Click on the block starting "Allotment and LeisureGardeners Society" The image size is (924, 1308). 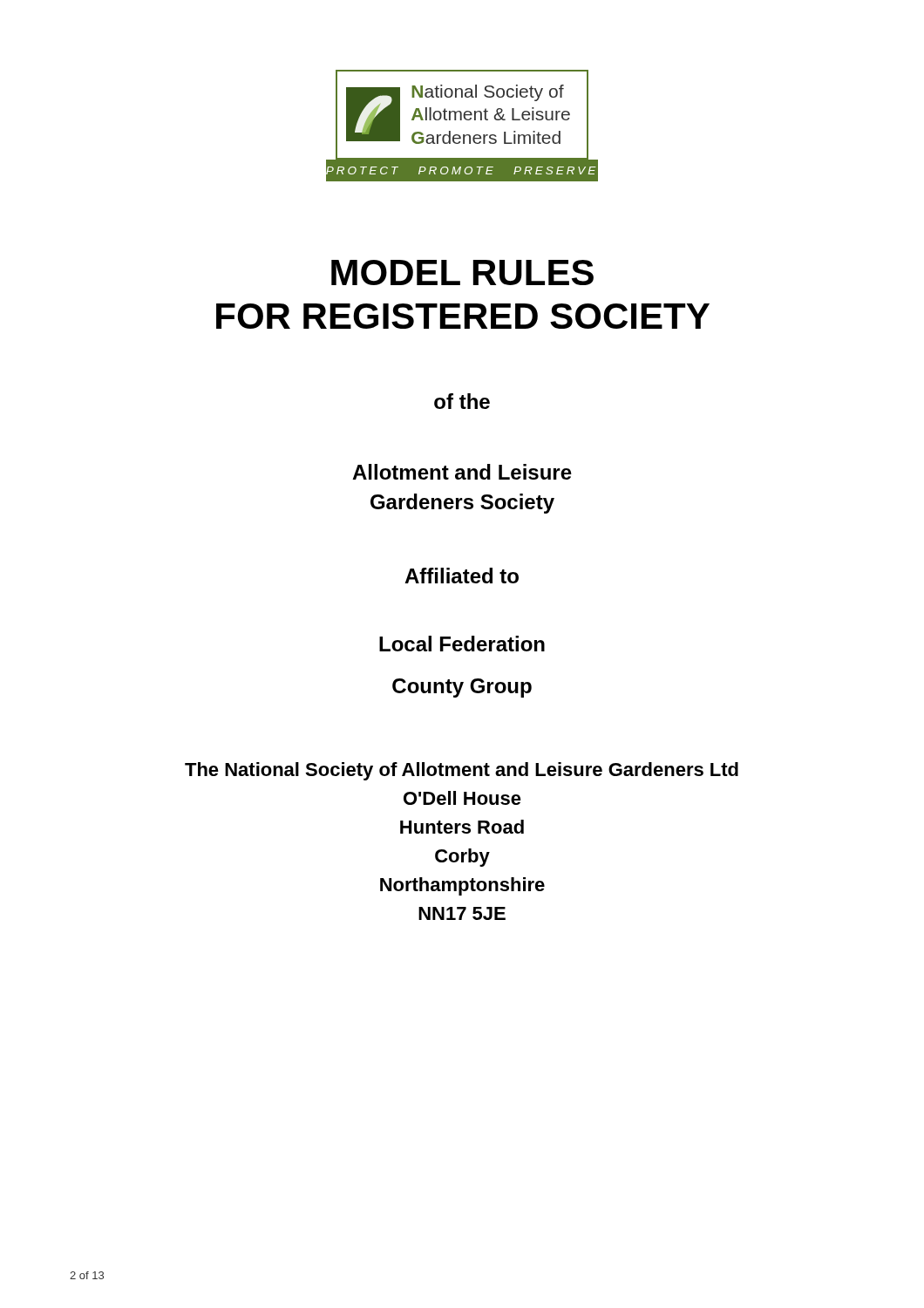pyautogui.click(x=462, y=487)
